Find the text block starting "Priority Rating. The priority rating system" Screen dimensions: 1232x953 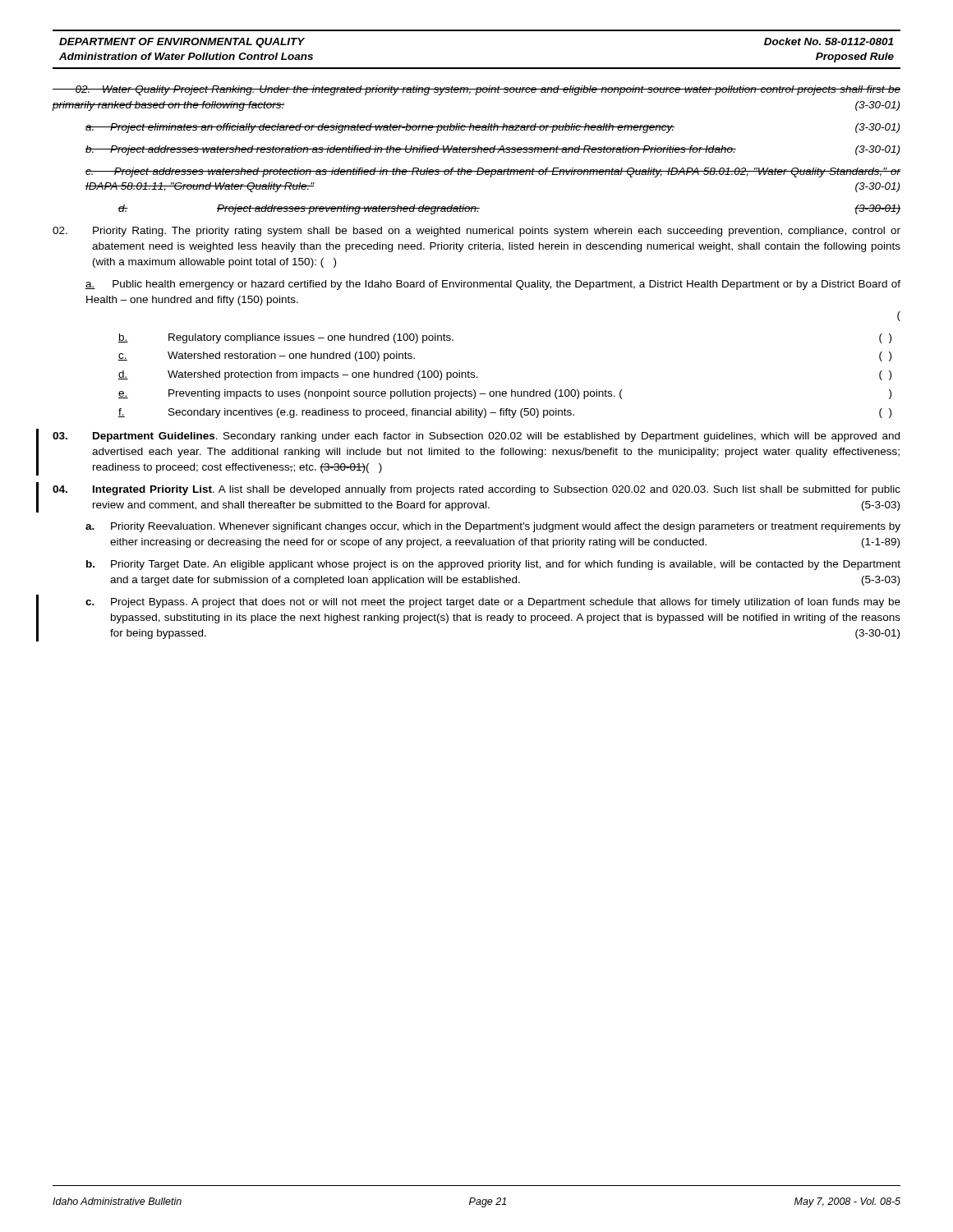(476, 247)
